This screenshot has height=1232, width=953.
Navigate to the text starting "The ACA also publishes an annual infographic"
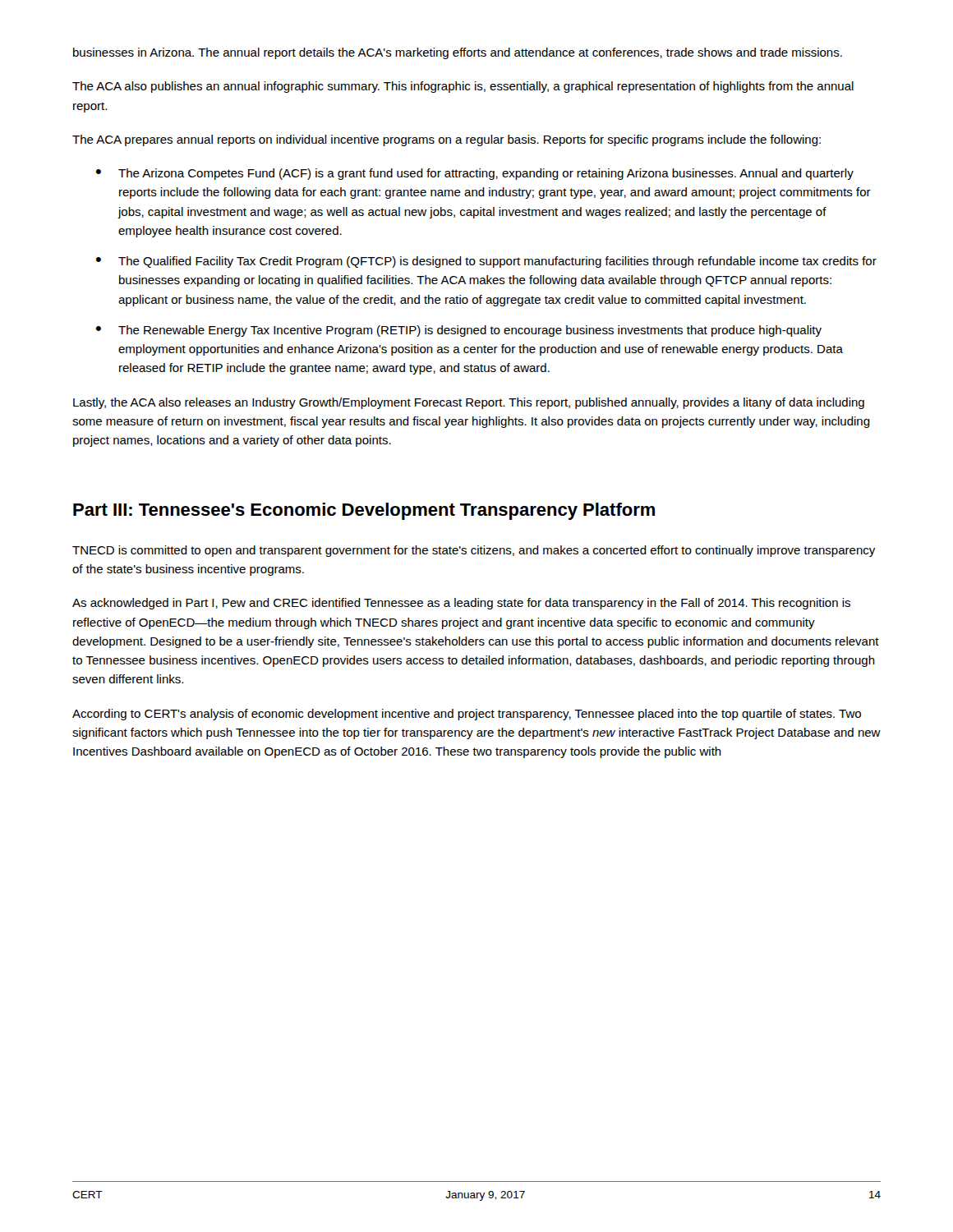(463, 96)
